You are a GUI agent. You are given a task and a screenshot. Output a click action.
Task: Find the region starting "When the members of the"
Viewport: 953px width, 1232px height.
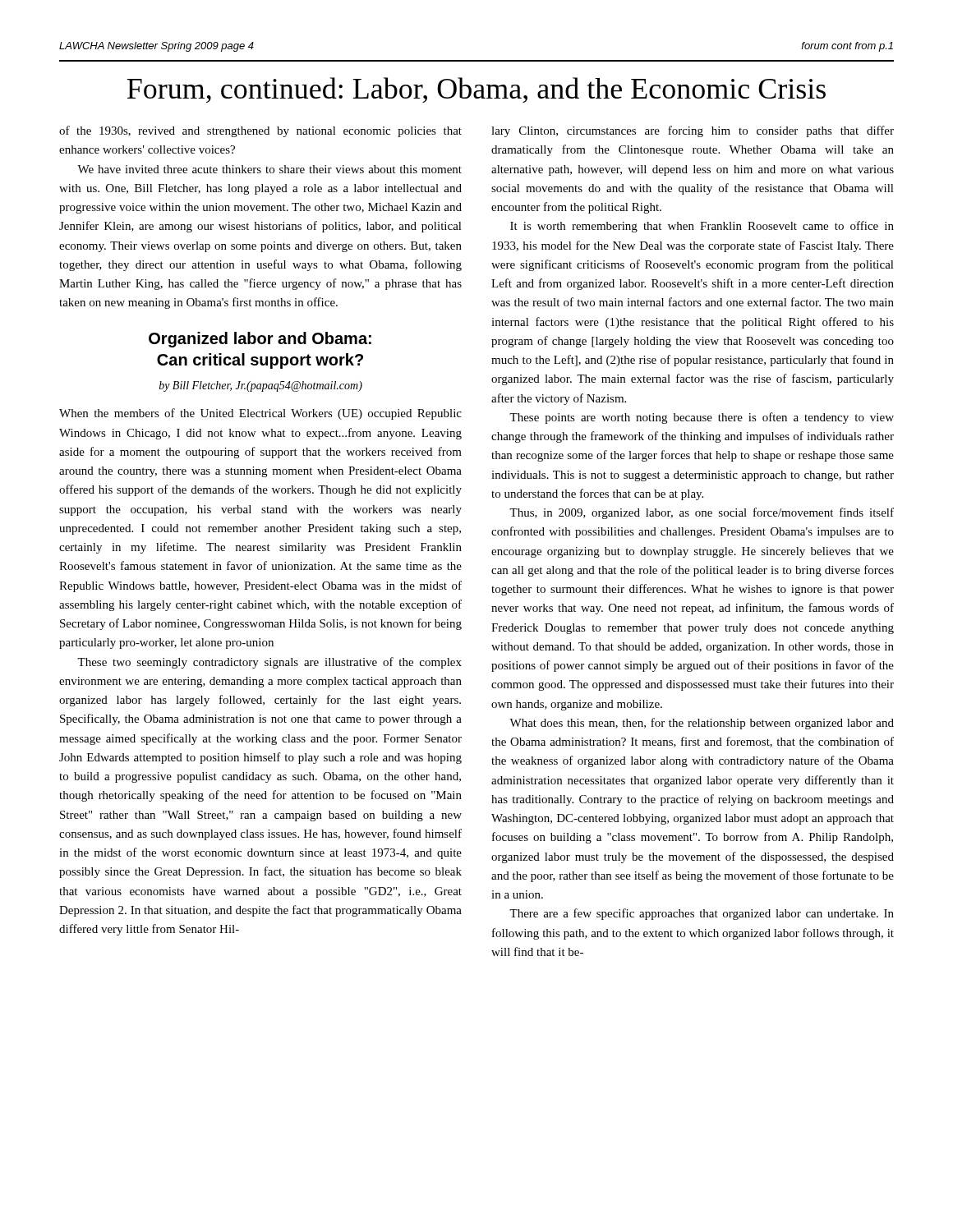click(260, 672)
